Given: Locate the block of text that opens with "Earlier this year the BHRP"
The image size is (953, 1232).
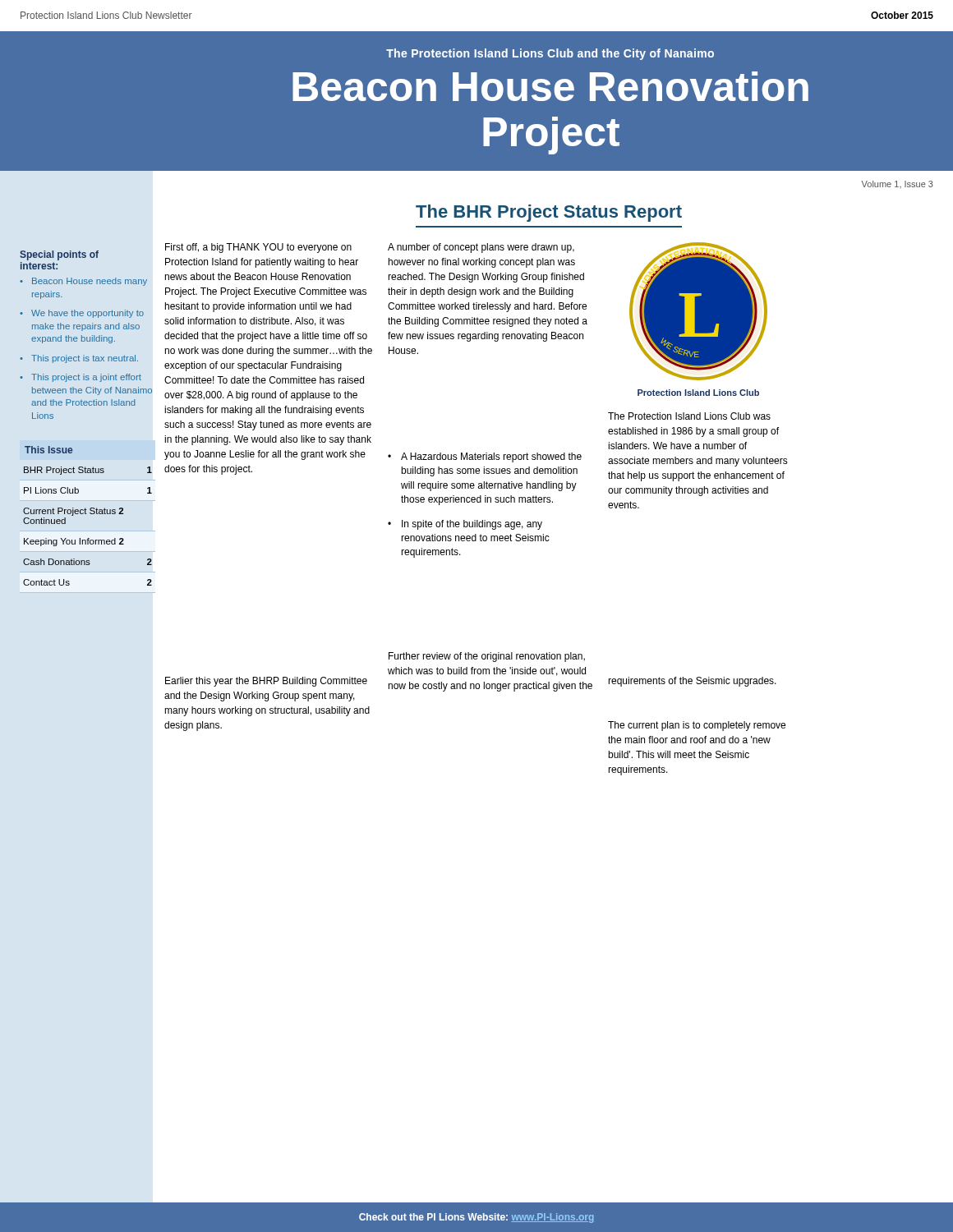Looking at the screenshot, I should point(267,703).
